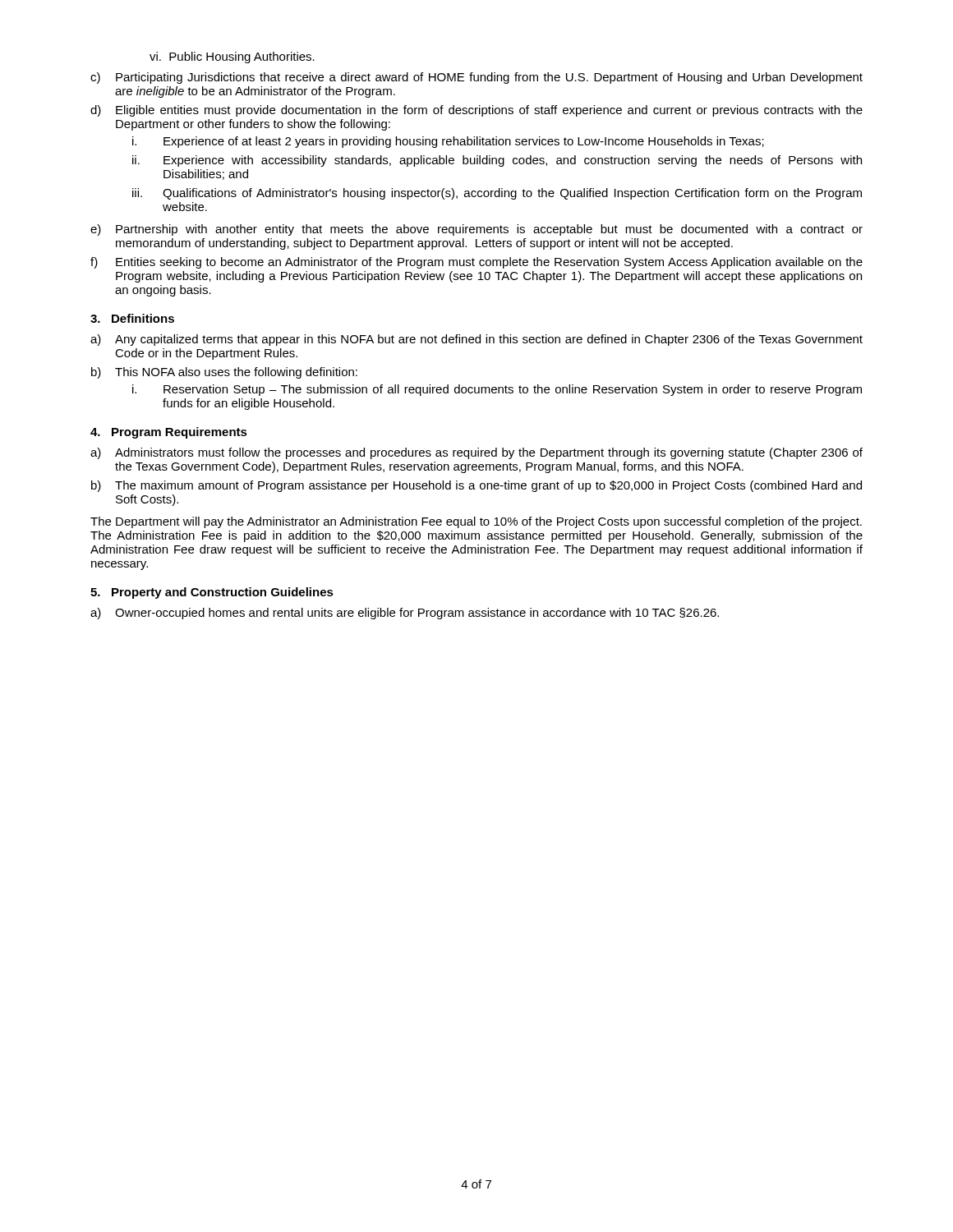
Task: Navigate to the region starting "5. Property and Construction Guidelines"
Action: coord(212,592)
